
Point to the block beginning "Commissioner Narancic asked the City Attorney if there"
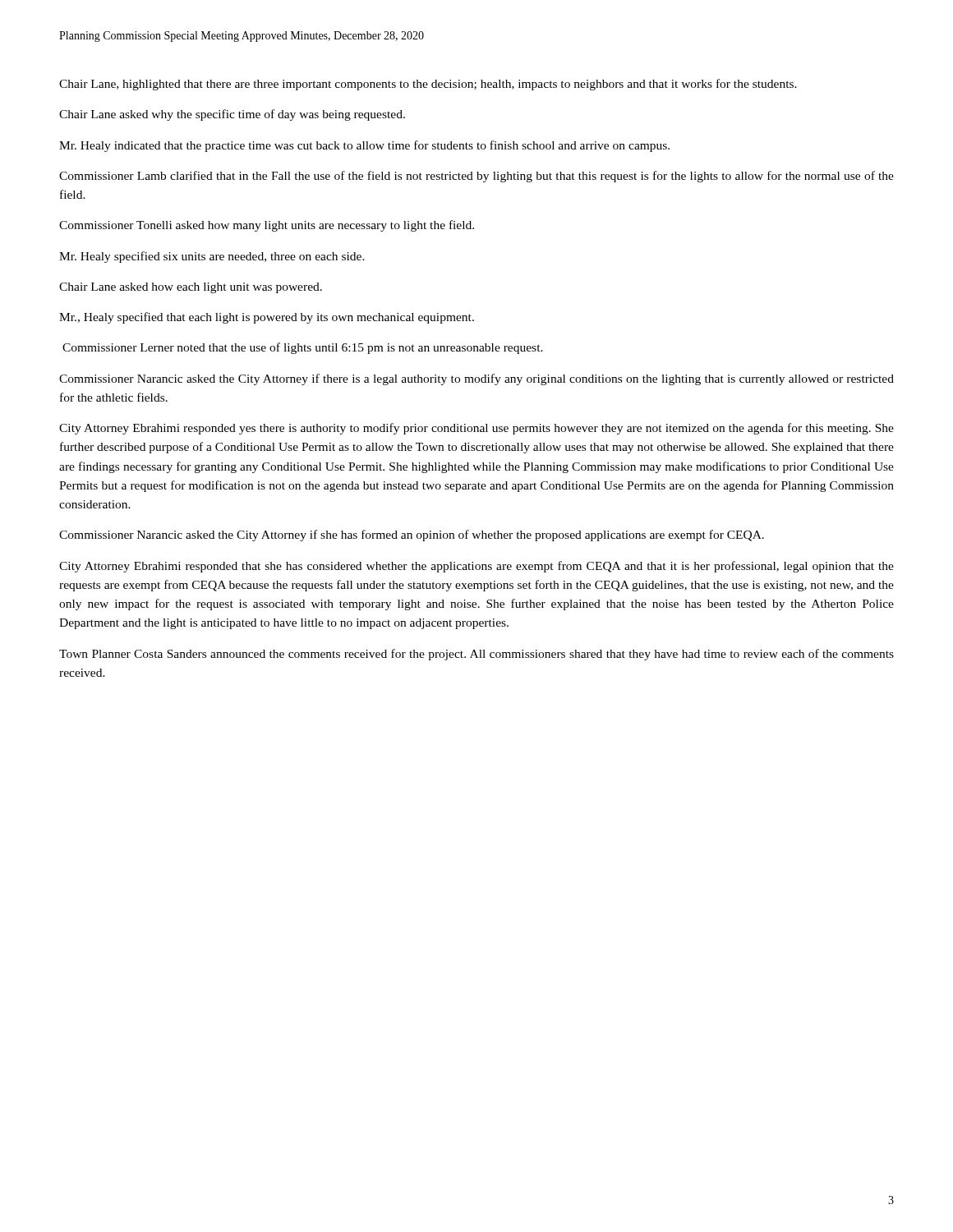click(x=476, y=387)
